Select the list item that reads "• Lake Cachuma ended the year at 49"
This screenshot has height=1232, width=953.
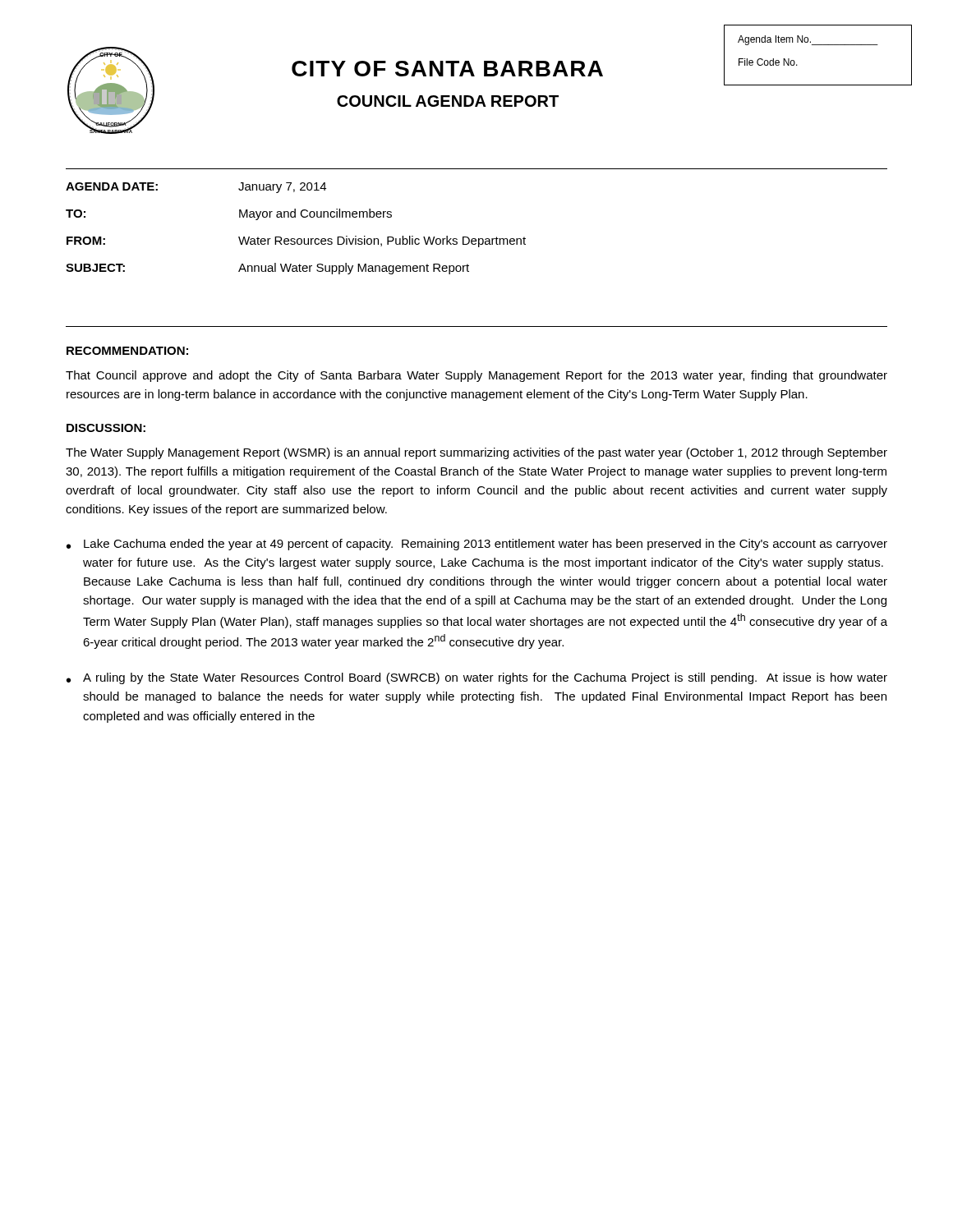(476, 592)
